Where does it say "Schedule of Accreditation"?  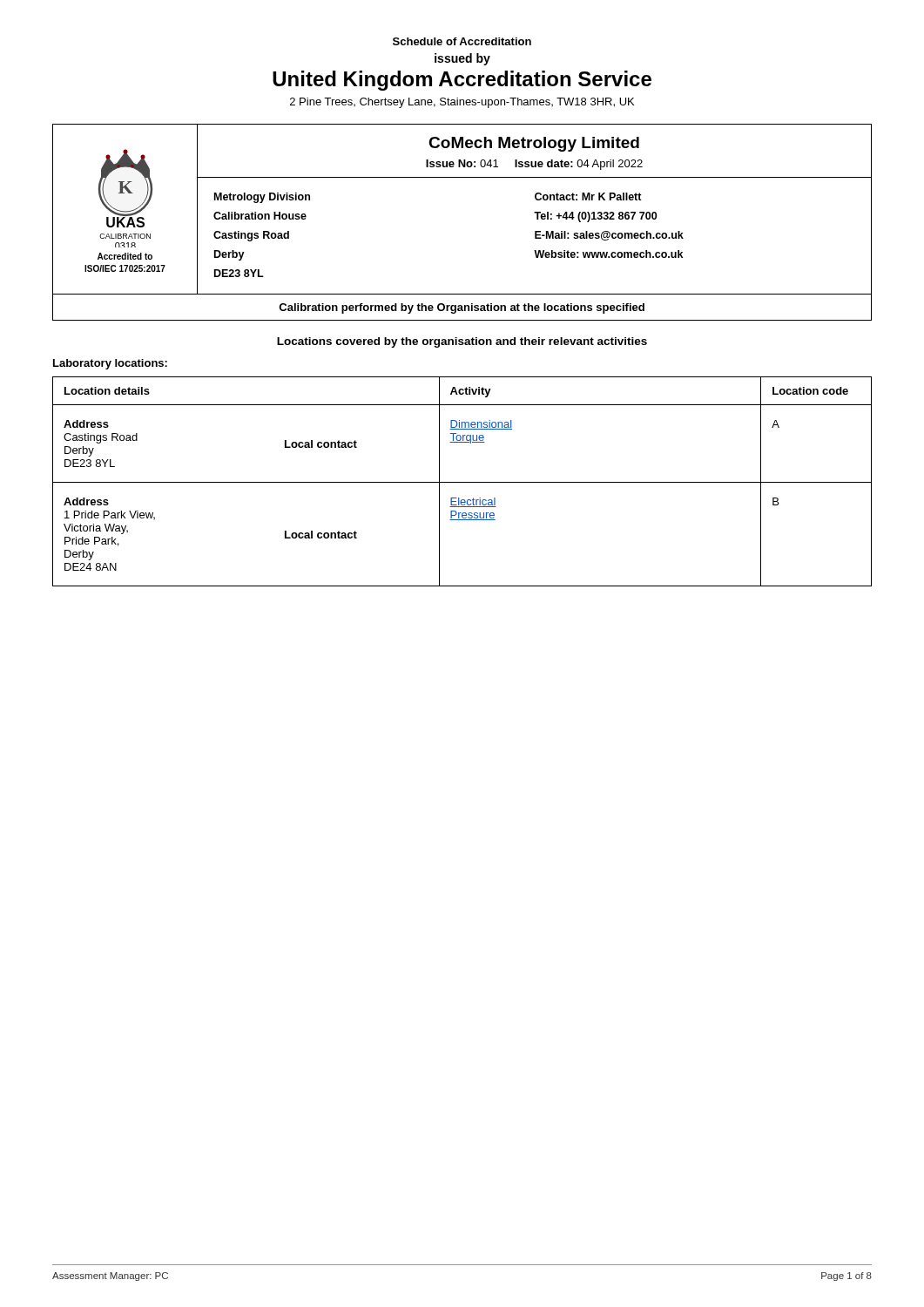(462, 41)
